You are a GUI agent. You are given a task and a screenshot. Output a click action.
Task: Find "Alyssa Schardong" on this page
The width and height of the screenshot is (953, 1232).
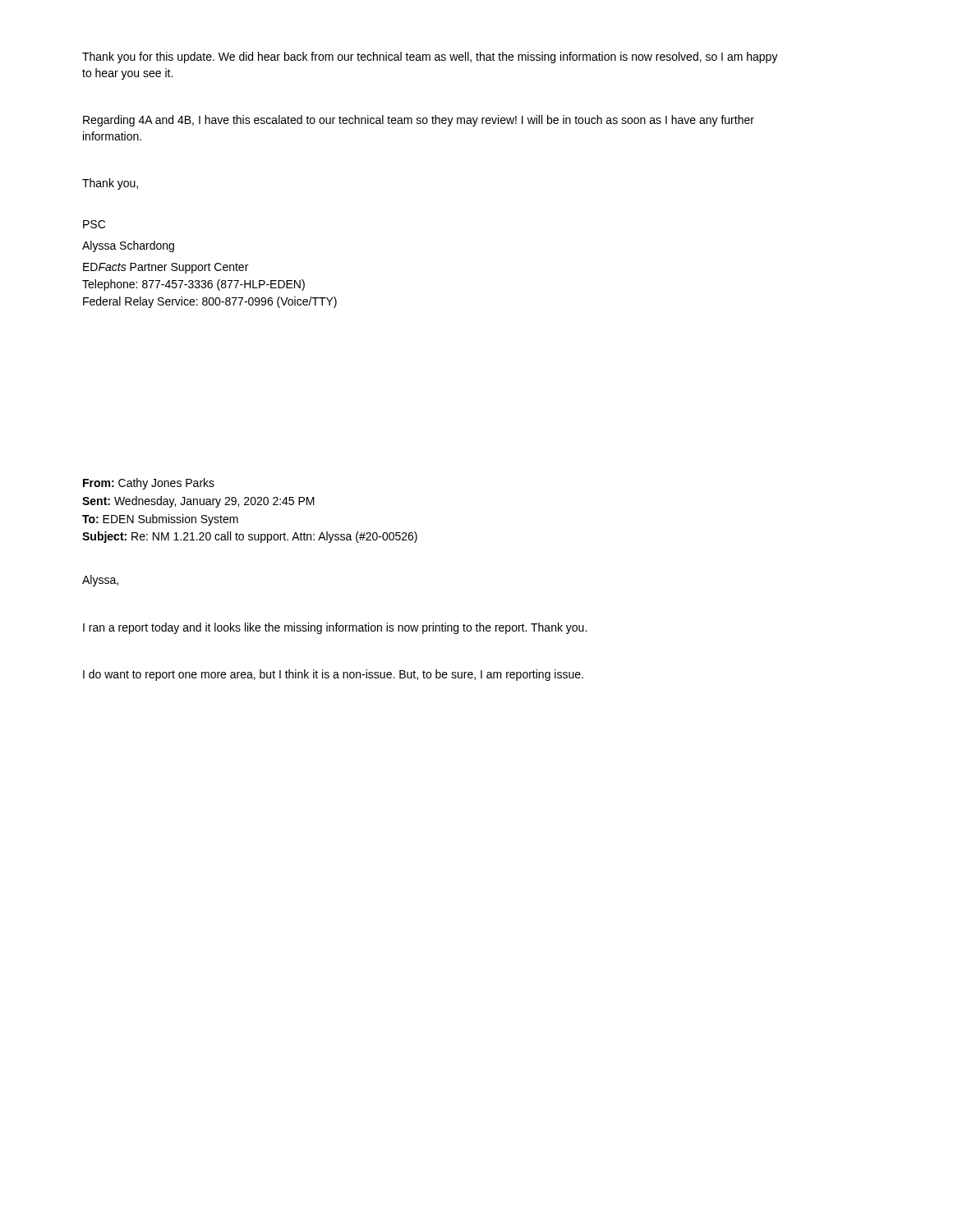pyautogui.click(x=129, y=245)
